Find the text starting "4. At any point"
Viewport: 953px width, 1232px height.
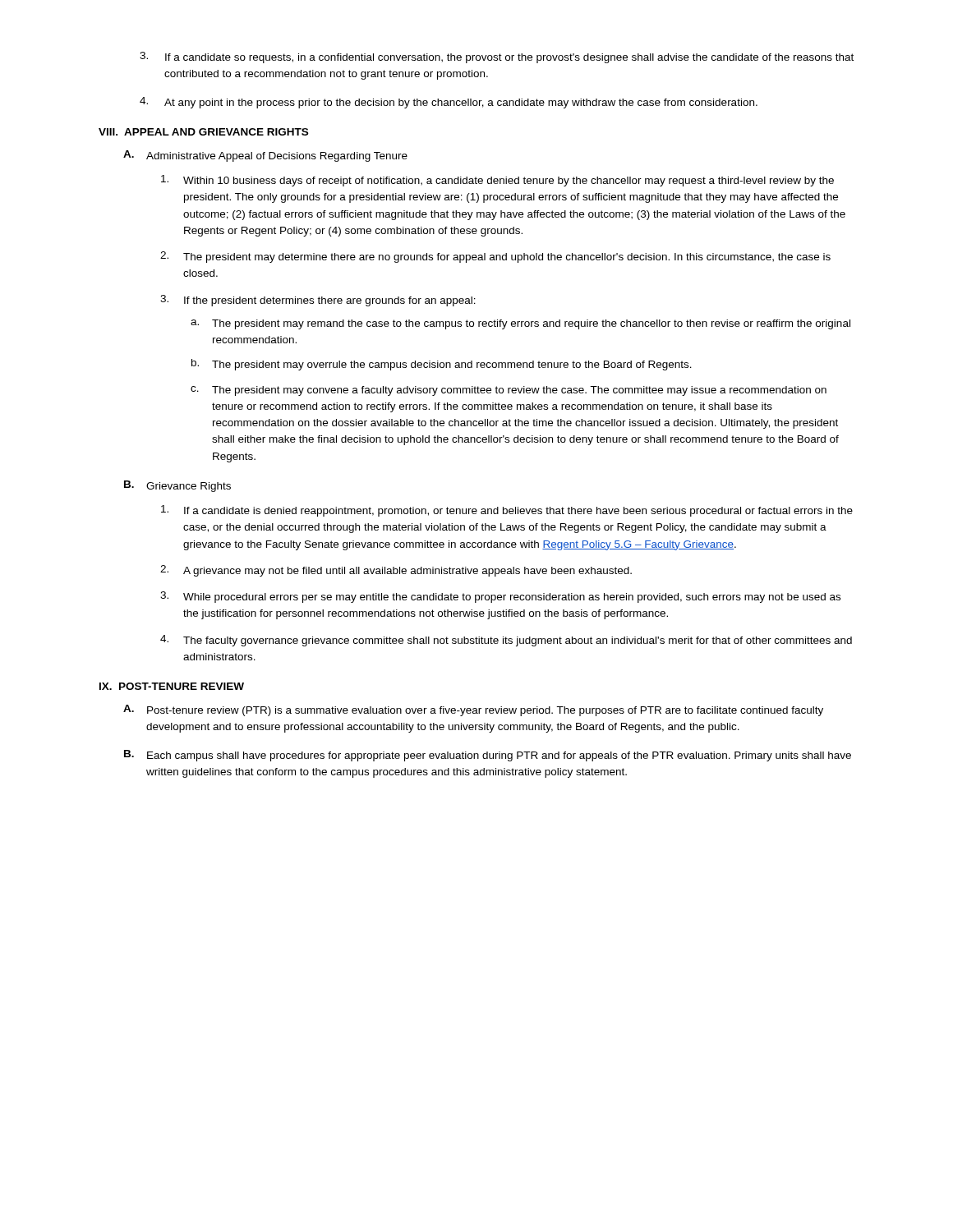coord(497,102)
